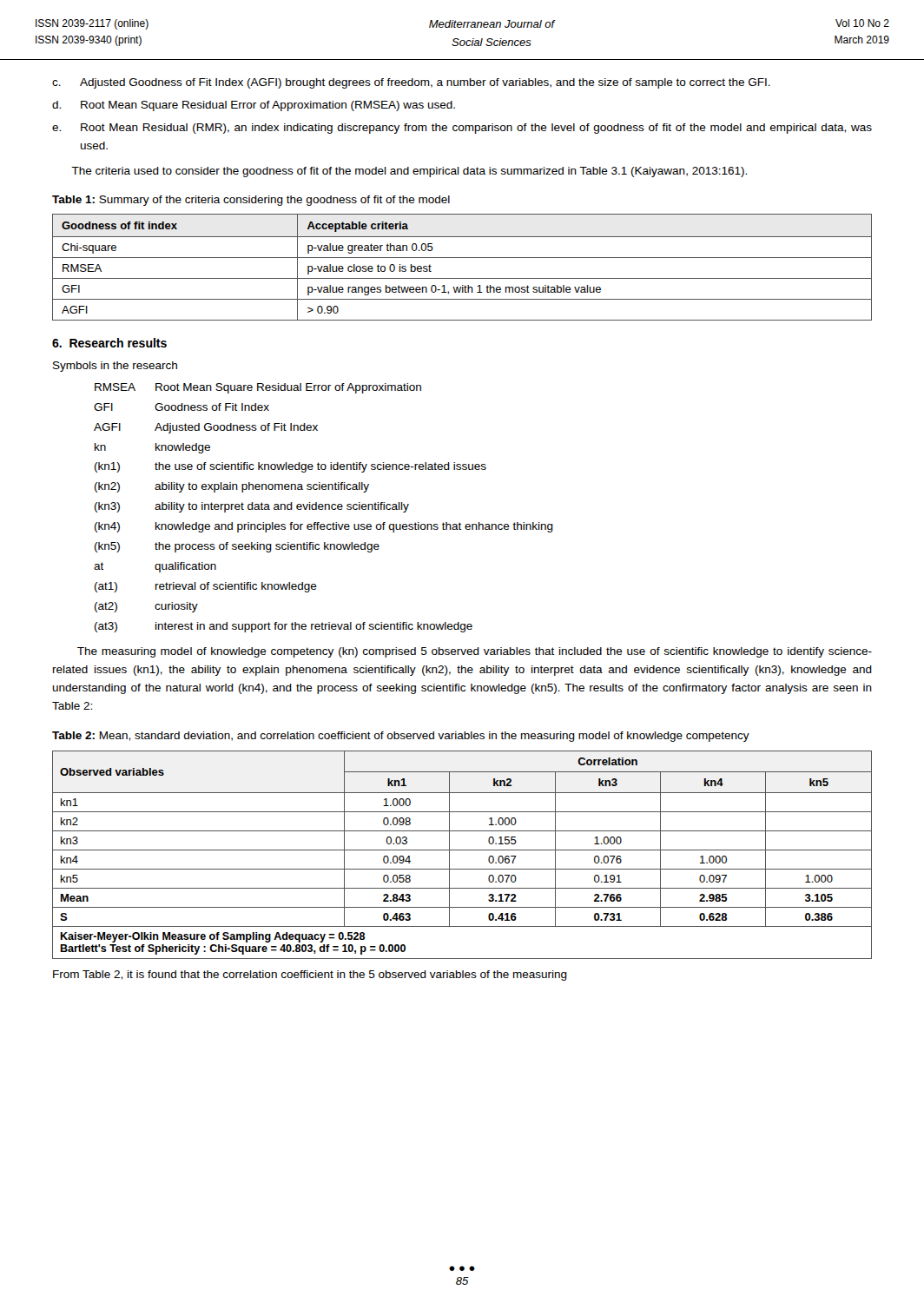Locate the caption containing "Table 2: Mean, standard deviation,"
924x1303 pixels.
[401, 736]
